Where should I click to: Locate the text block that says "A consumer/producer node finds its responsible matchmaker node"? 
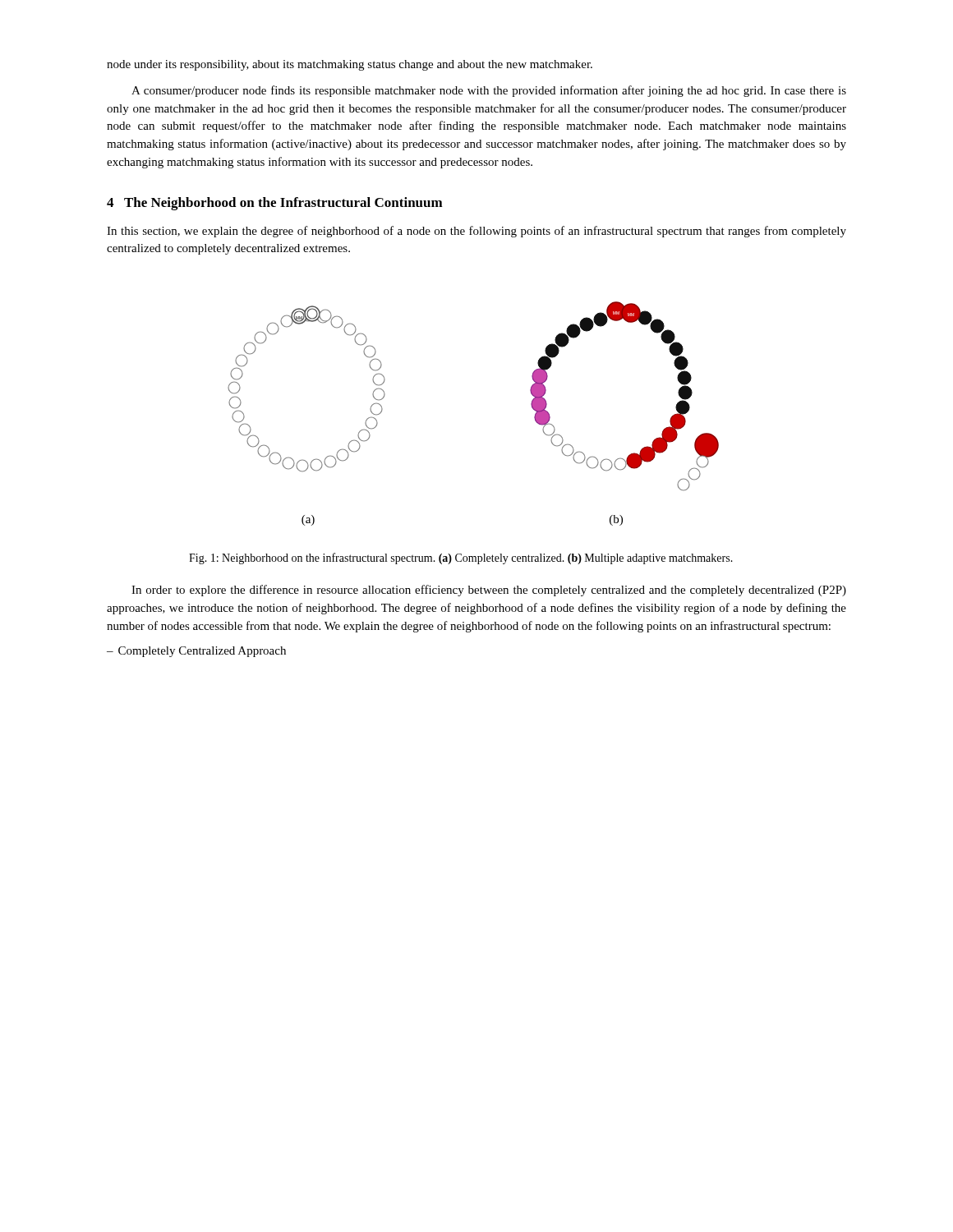point(476,127)
